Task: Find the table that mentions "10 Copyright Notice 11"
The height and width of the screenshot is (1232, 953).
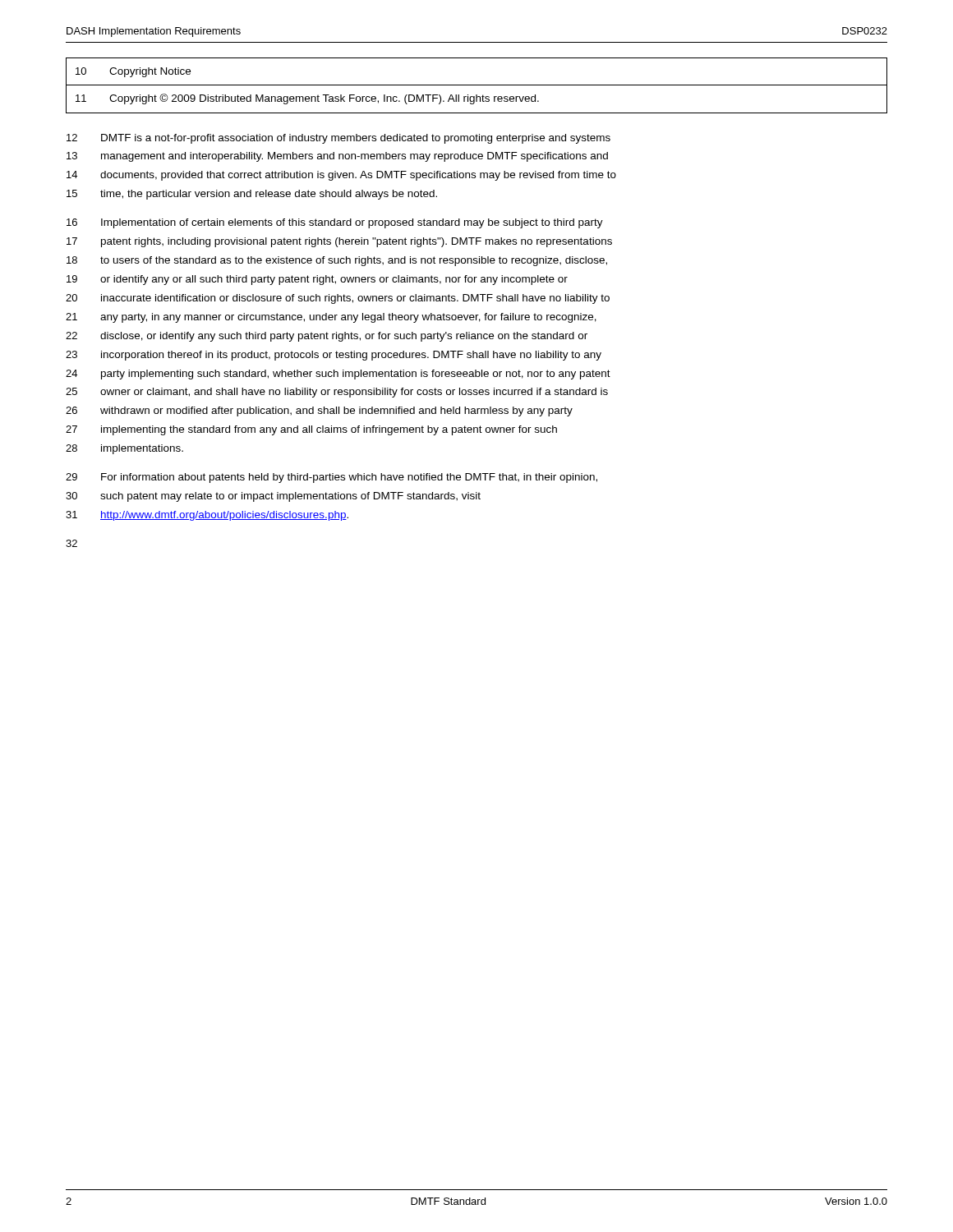Action: [x=476, y=85]
